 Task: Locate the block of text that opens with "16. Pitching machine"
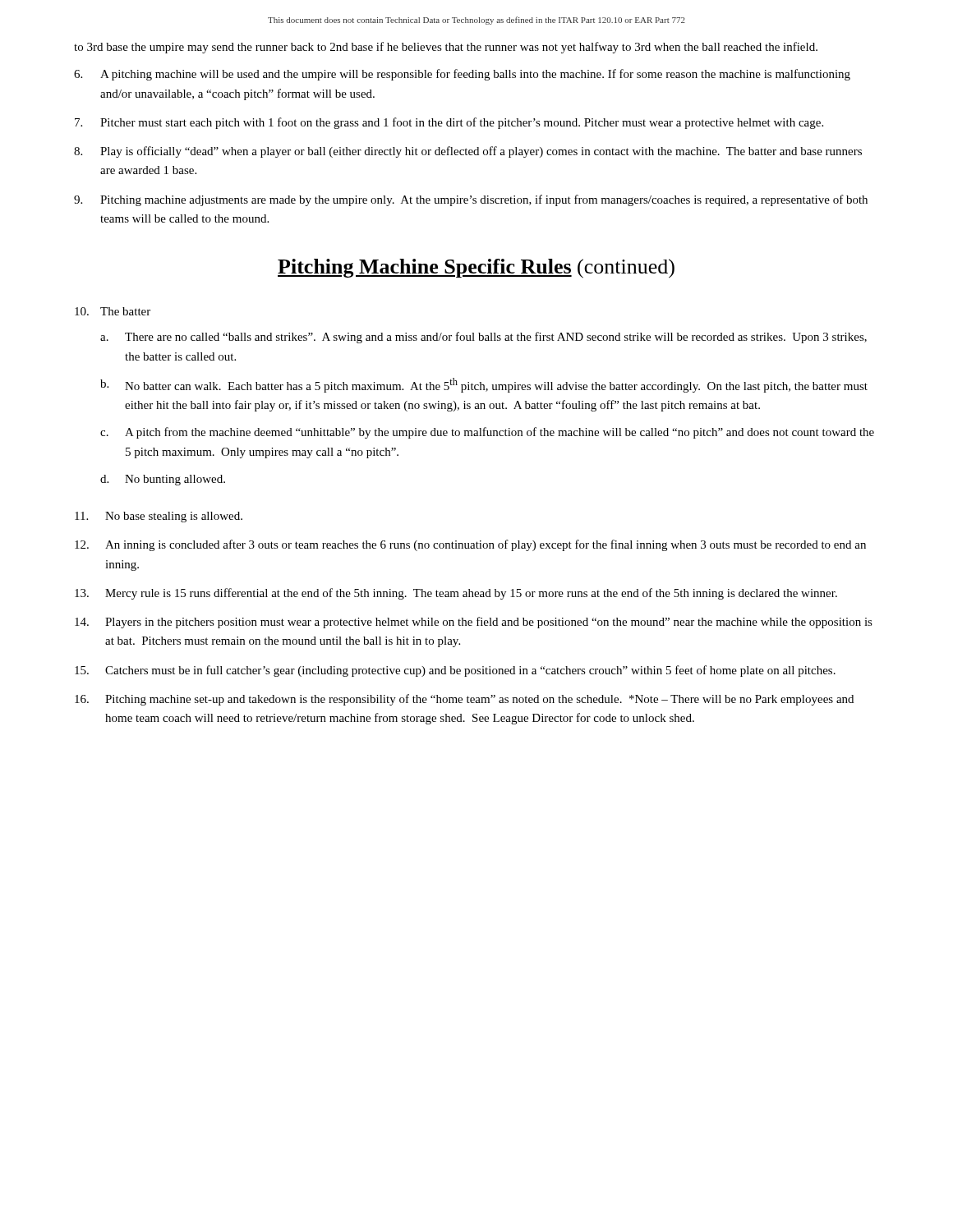(476, 709)
